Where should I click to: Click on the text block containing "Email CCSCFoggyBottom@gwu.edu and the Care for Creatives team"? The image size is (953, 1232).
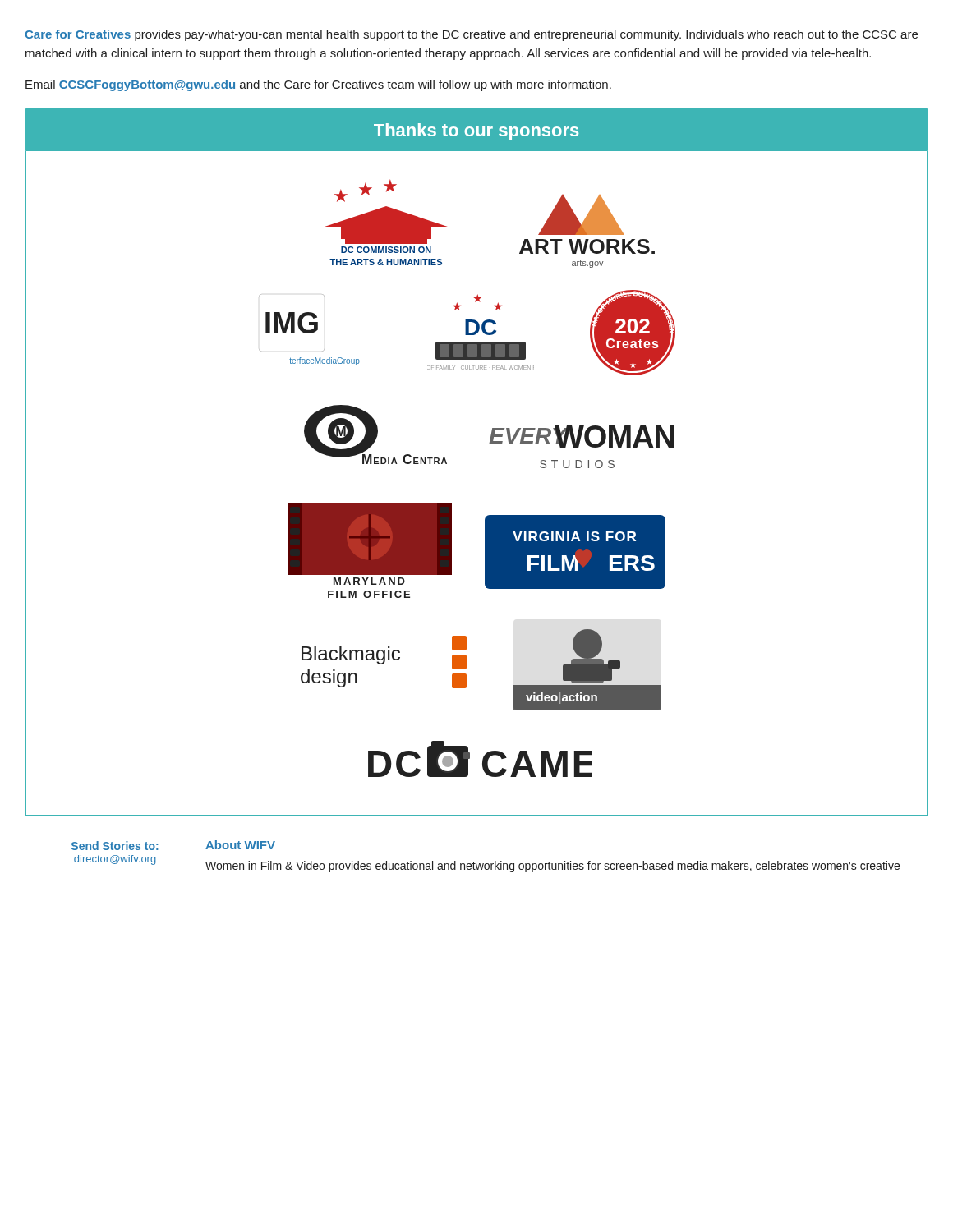(318, 84)
